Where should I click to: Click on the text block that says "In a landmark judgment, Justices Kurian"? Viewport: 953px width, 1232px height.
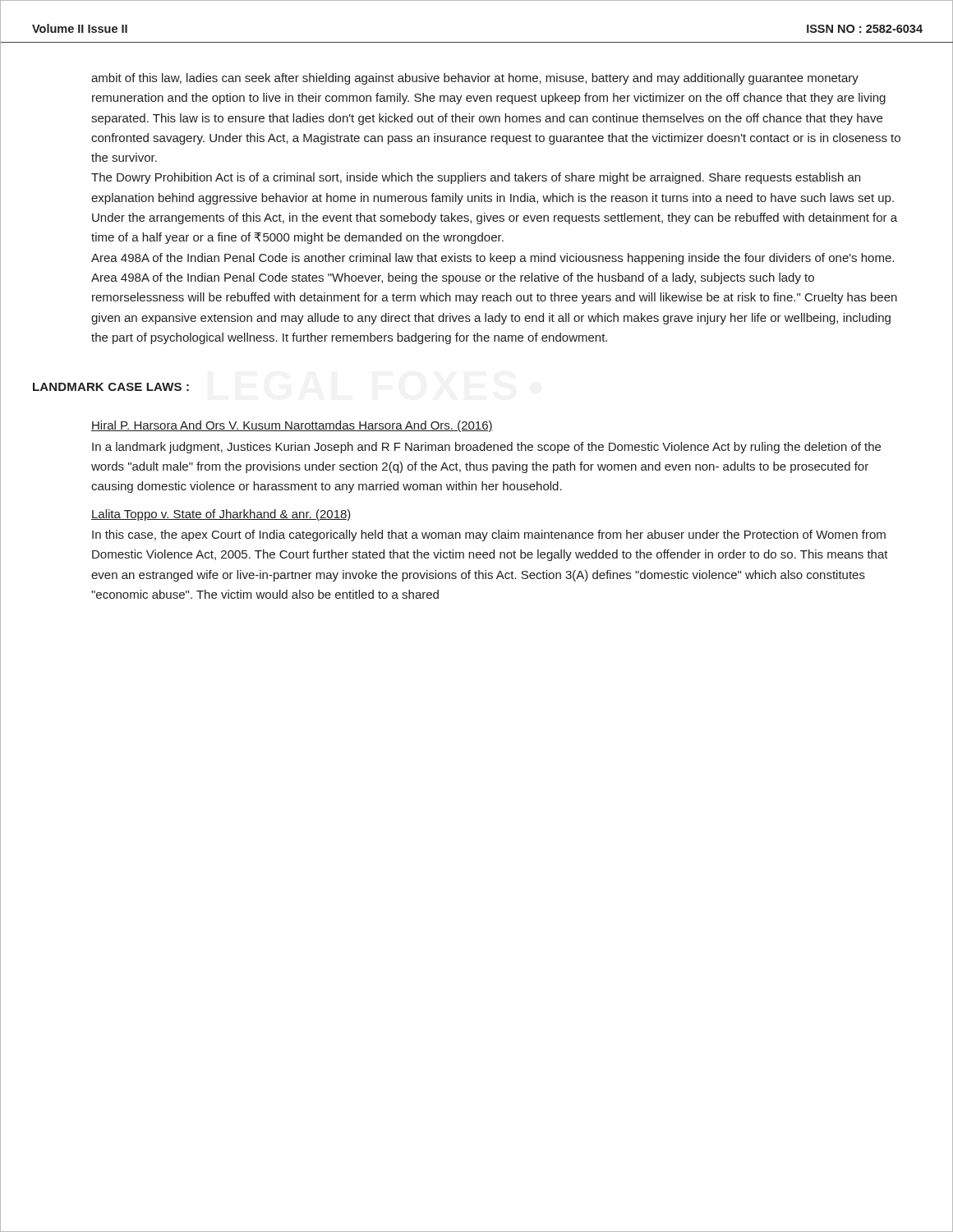486,466
